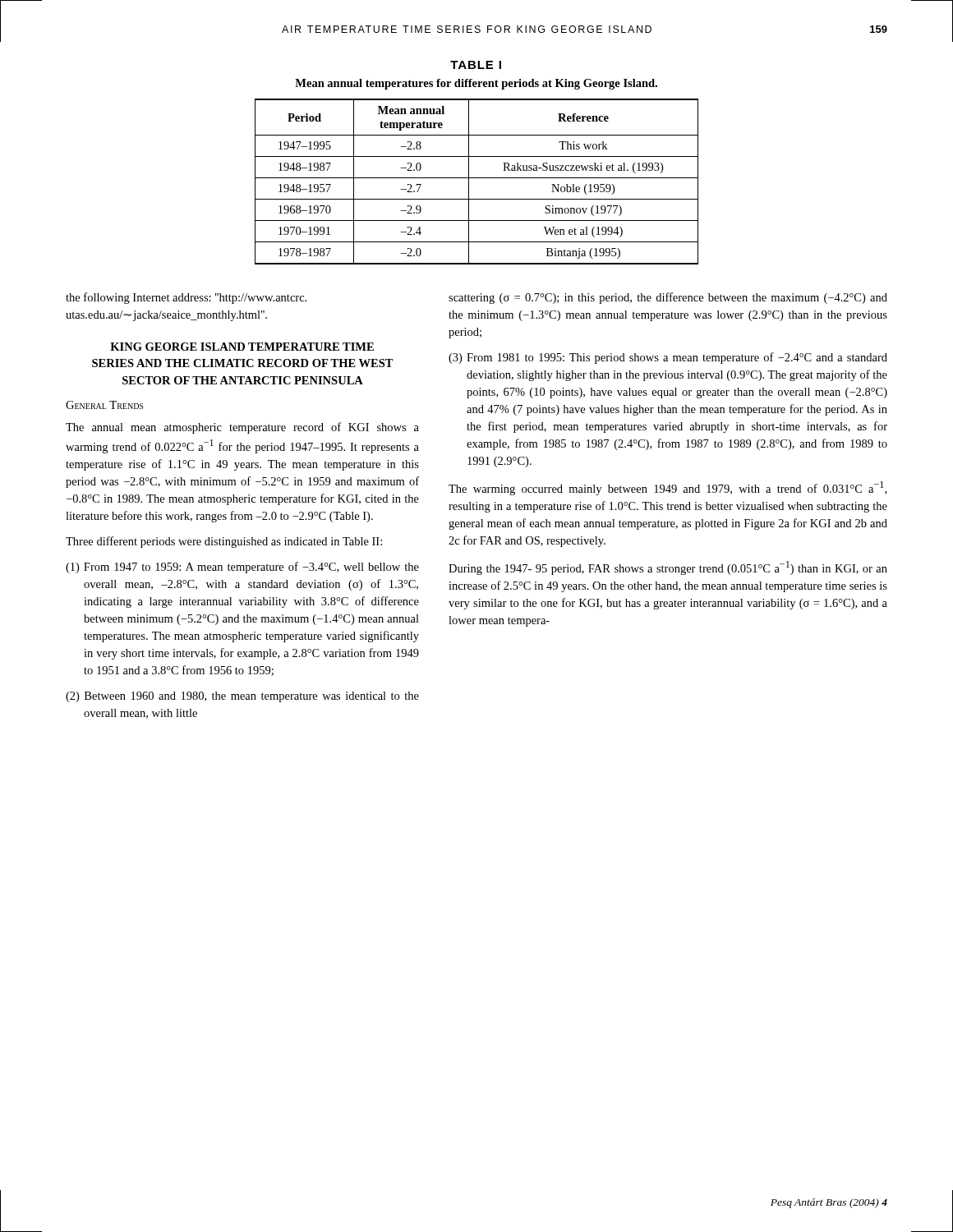
Task: Locate the list item with the text "(1) From 1947 to 1959:"
Action: tap(242, 619)
